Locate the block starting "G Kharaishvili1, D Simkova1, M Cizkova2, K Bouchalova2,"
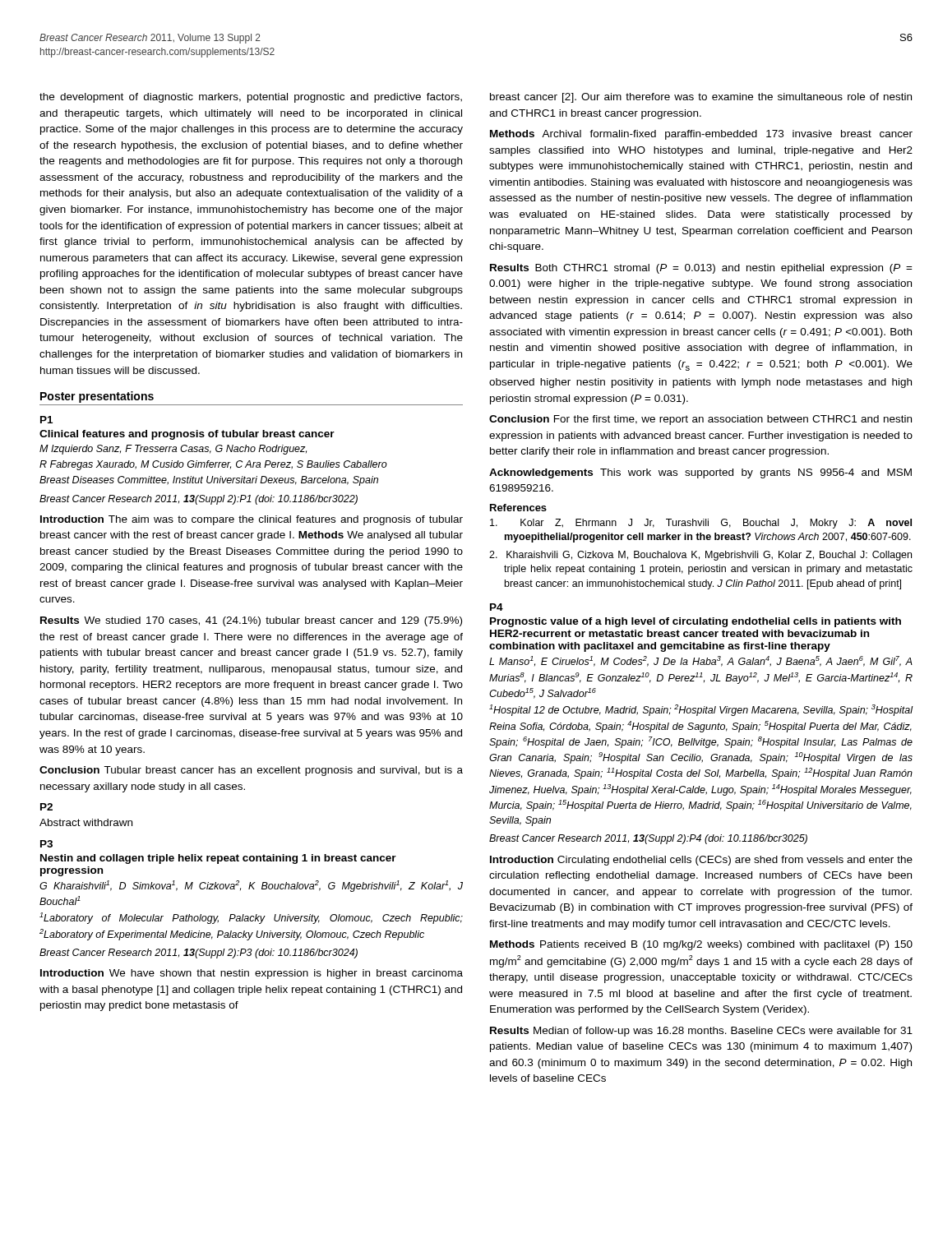 pyautogui.click(x=251, y=919)
